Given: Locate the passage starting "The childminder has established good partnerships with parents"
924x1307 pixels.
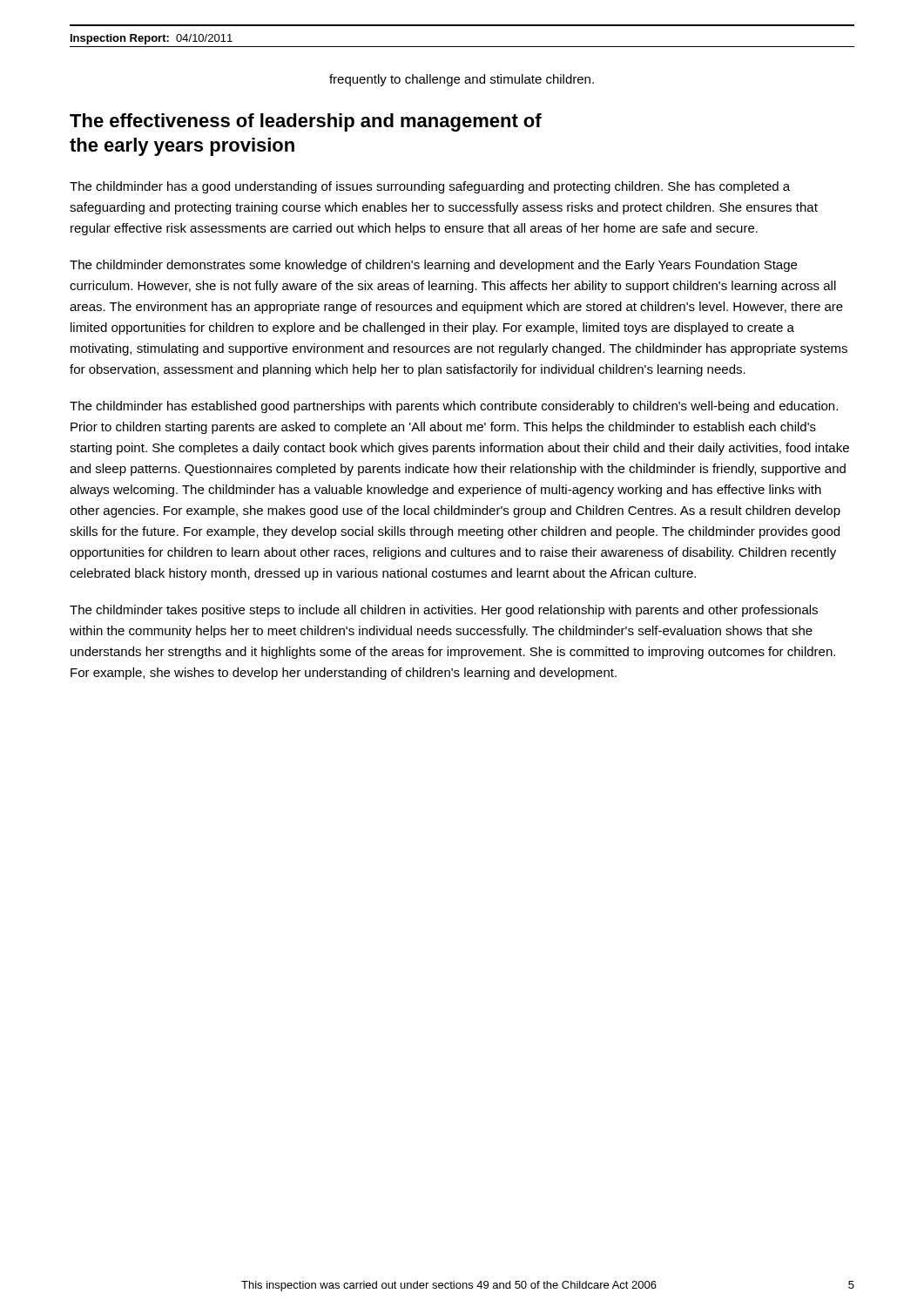Looking at the screenshot, I should tap(460, 489).
